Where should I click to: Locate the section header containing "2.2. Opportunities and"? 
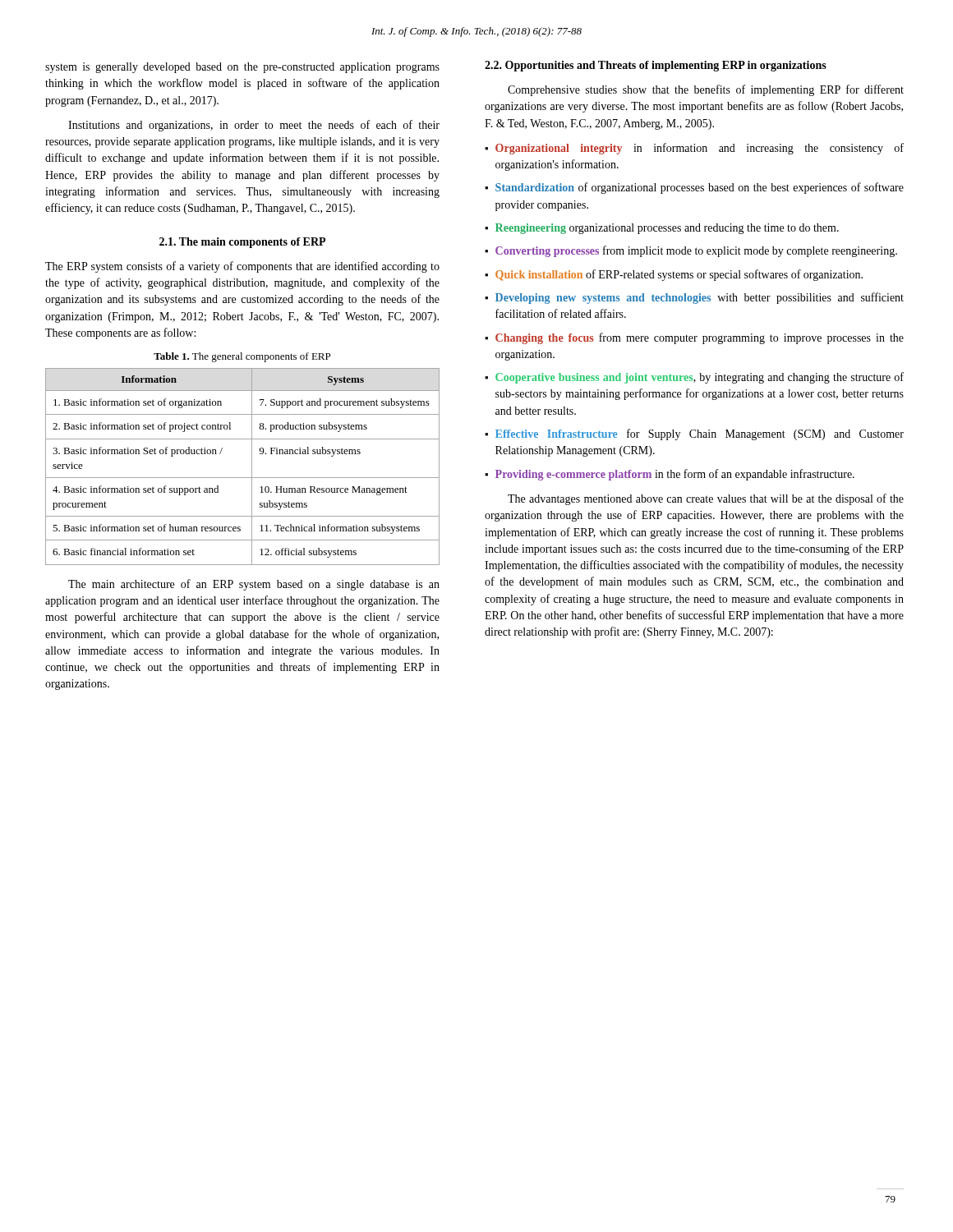point(655,65)
